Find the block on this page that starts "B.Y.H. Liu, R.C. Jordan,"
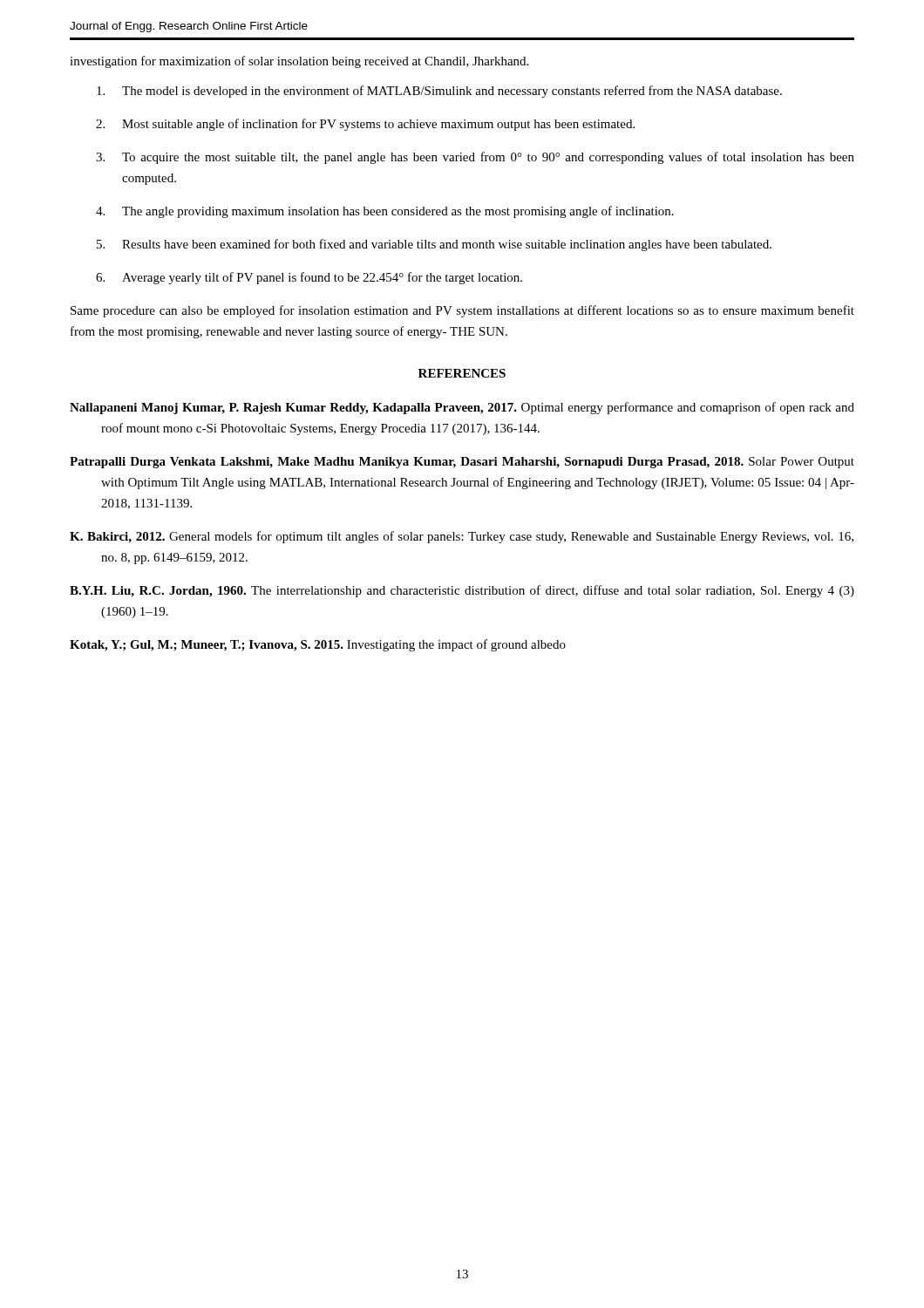This screenshot has height=1308, width=924. point(462,601)
